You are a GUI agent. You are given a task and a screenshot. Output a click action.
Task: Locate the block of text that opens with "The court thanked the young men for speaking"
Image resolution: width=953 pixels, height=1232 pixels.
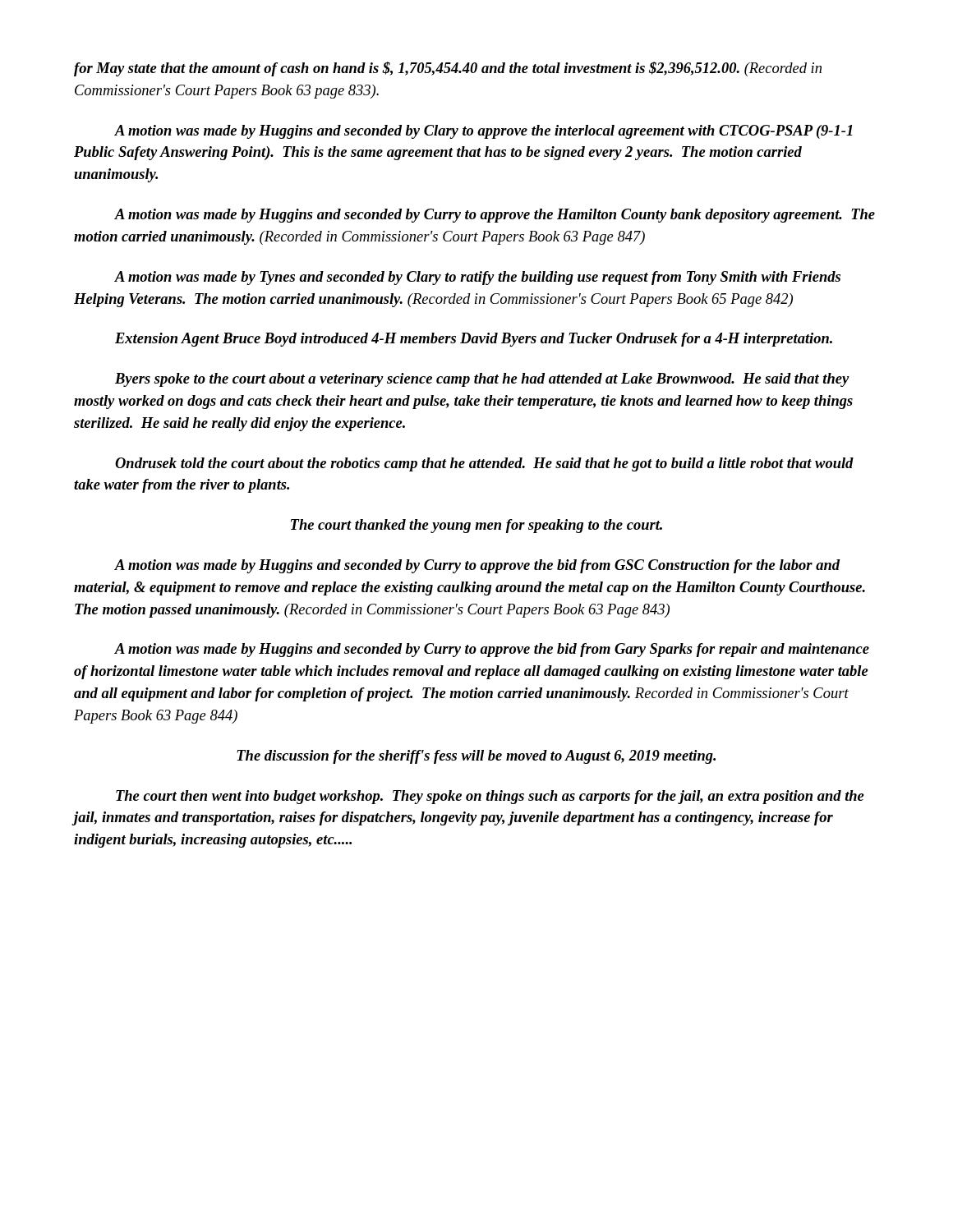tap(476, 525)
